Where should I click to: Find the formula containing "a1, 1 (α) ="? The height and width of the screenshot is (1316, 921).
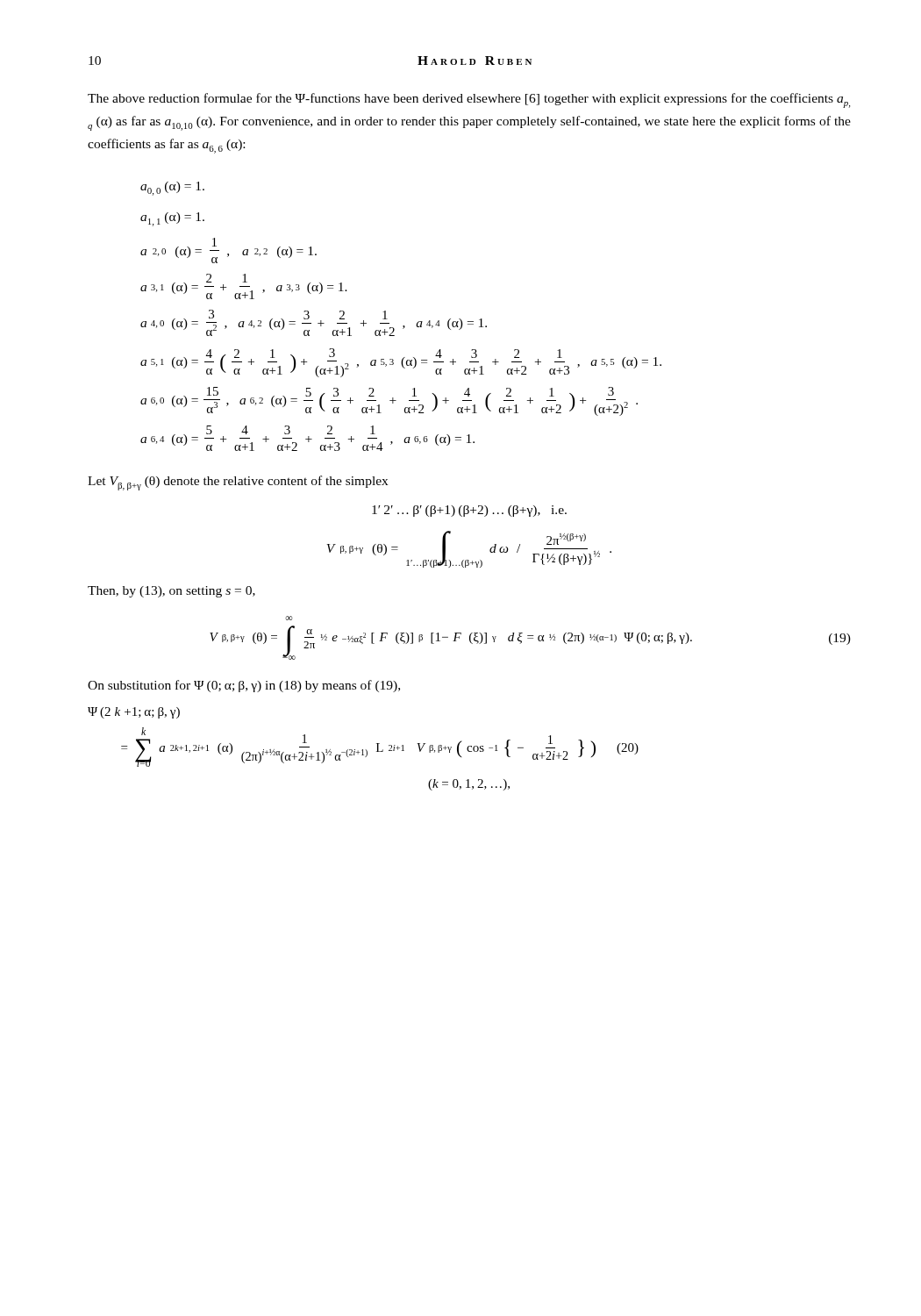point(173,217)
